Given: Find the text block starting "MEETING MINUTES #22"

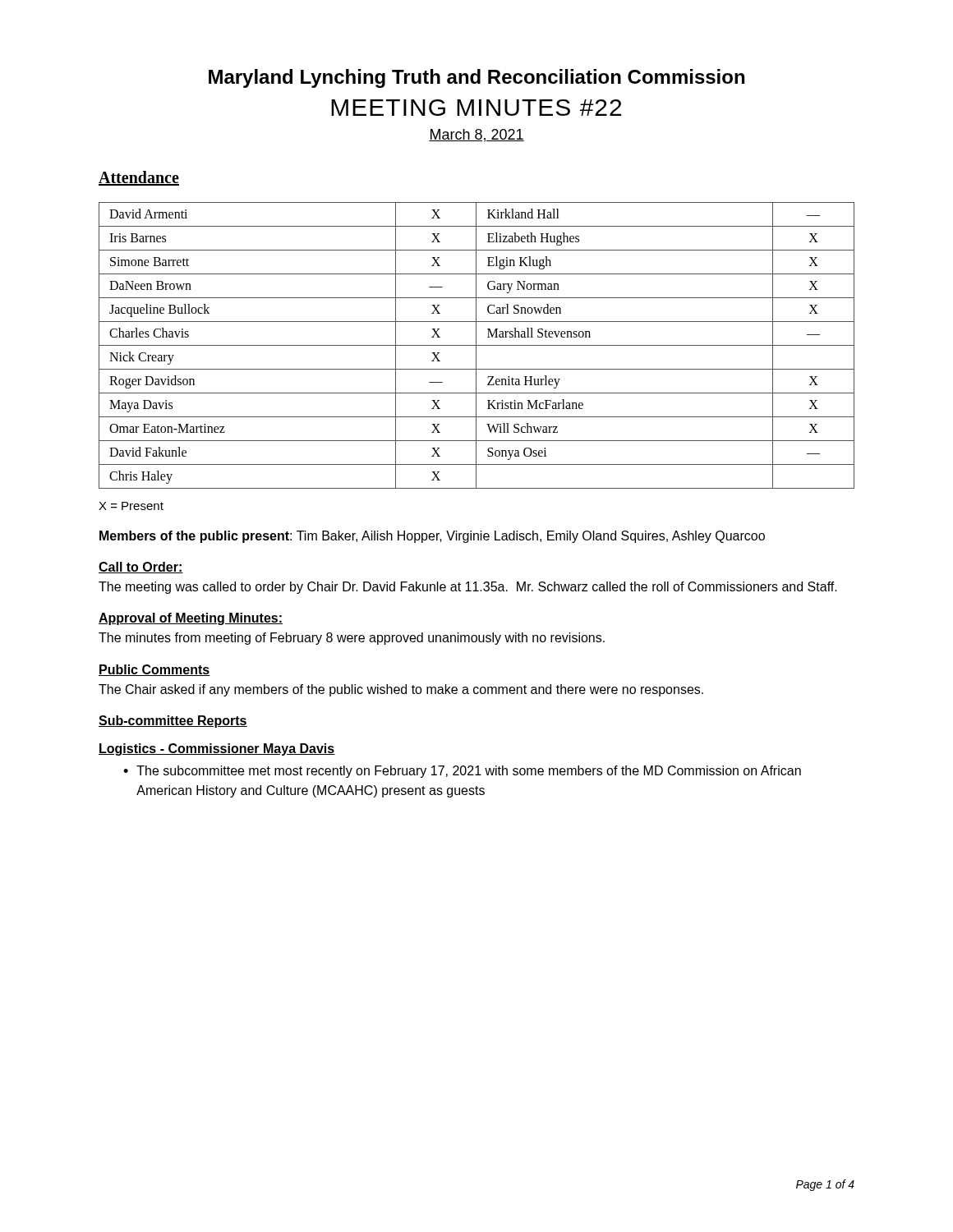Looking at the screenshot, I should tap(476, 107).
